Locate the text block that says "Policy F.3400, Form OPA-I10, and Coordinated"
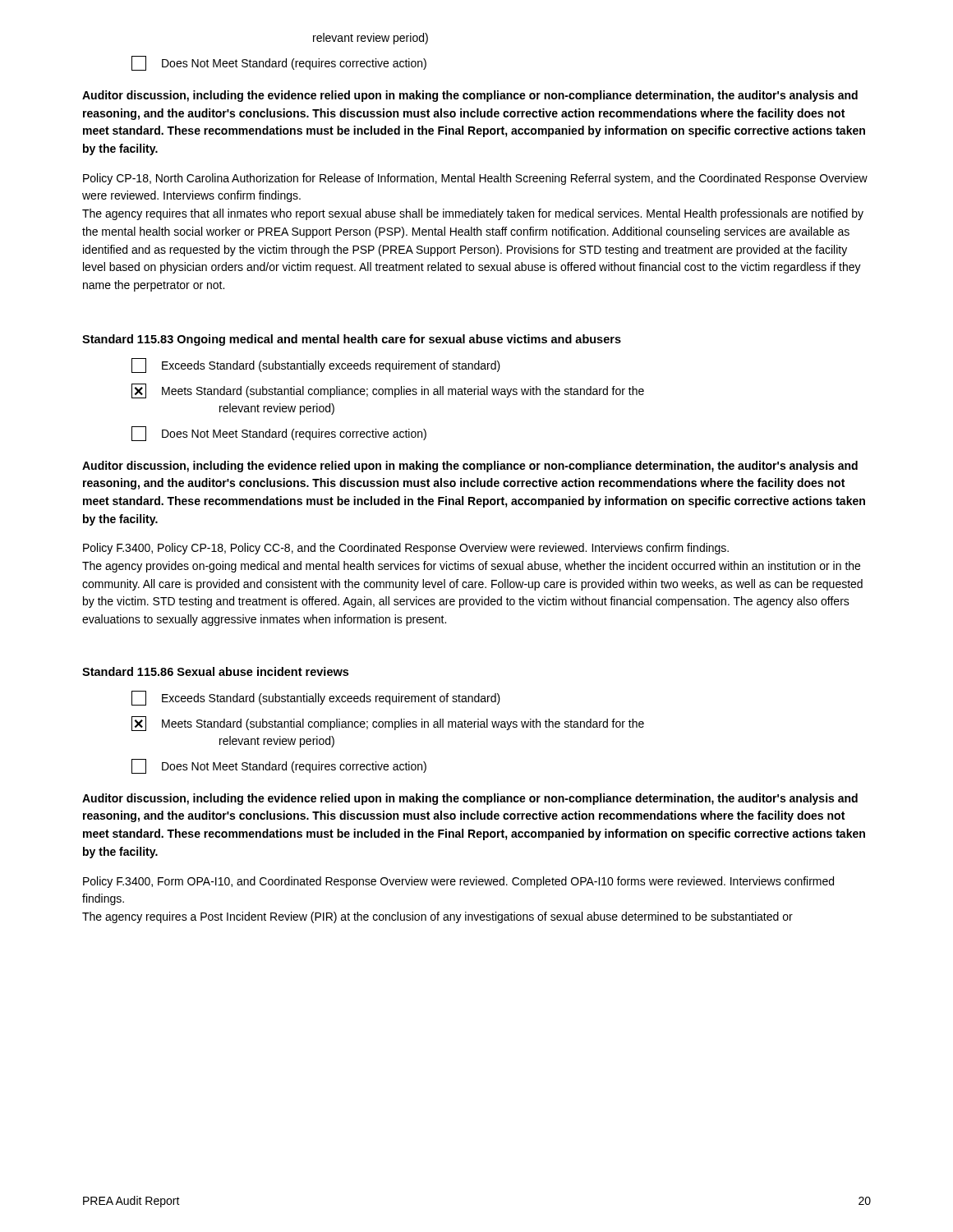 [458, 882]
